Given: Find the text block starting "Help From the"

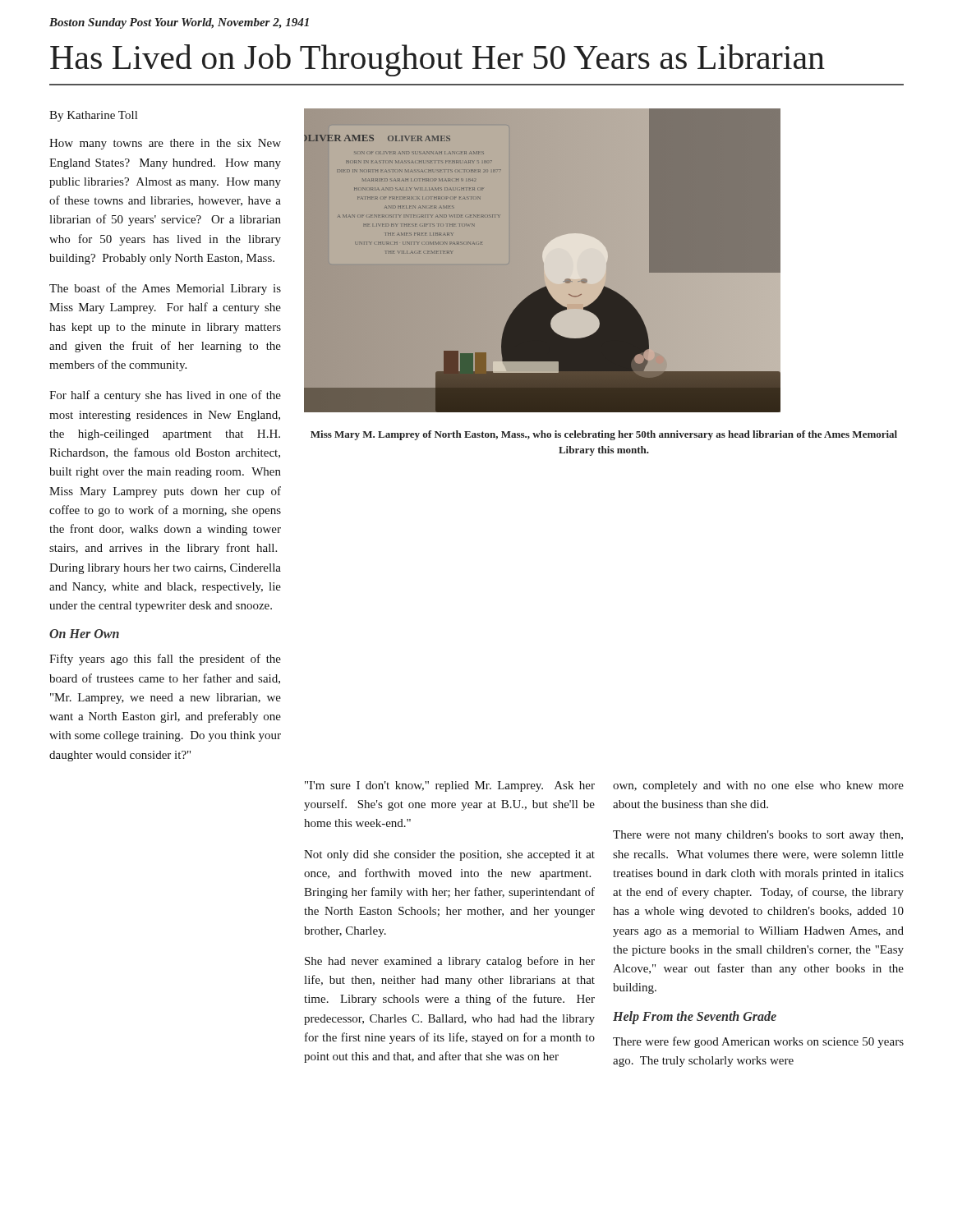Looking at the screenshot, I should (758, 1016).
